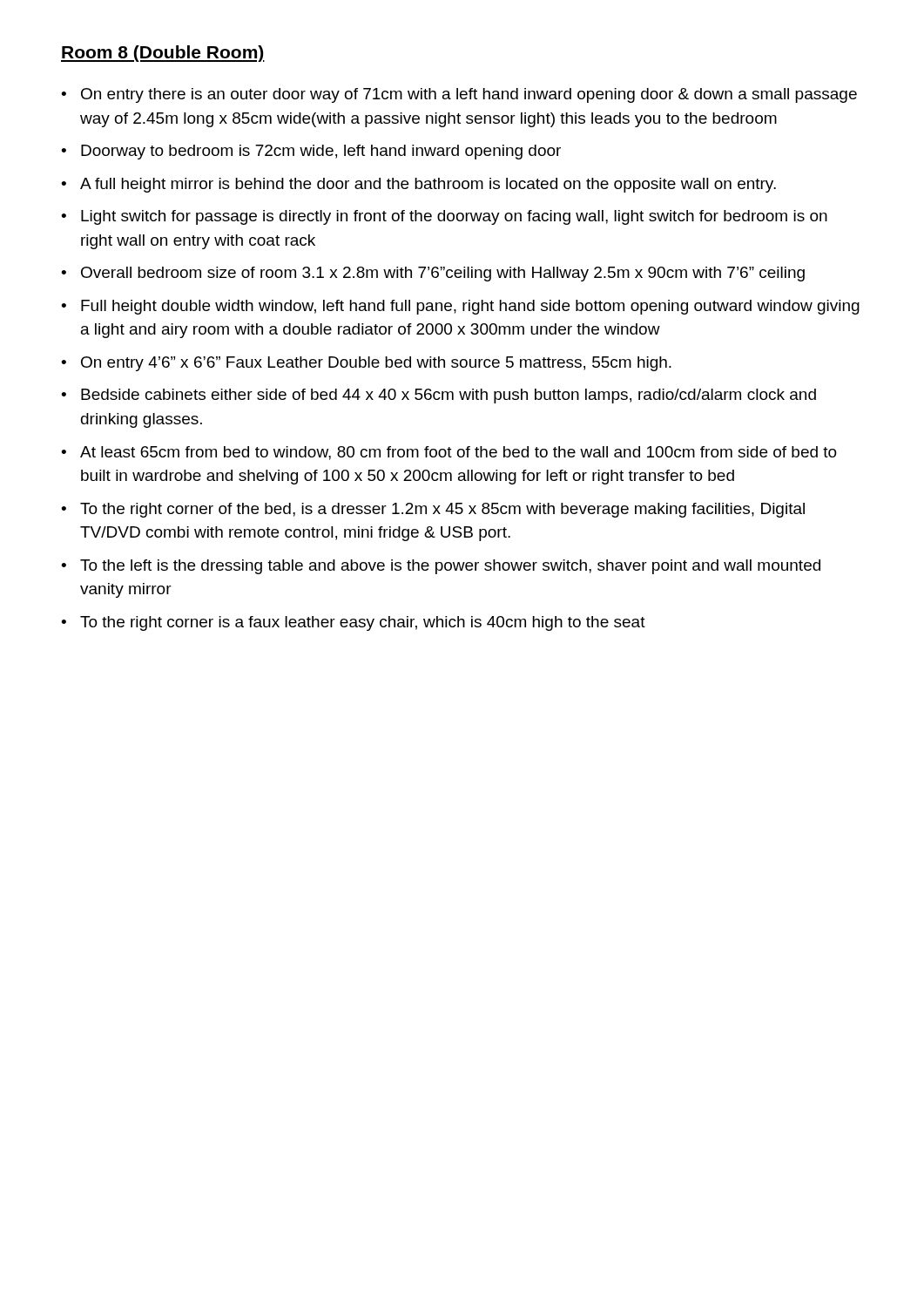Locate the region starting "• Overall bedroom size"
Screen dimensions: 1307x924
462,273
